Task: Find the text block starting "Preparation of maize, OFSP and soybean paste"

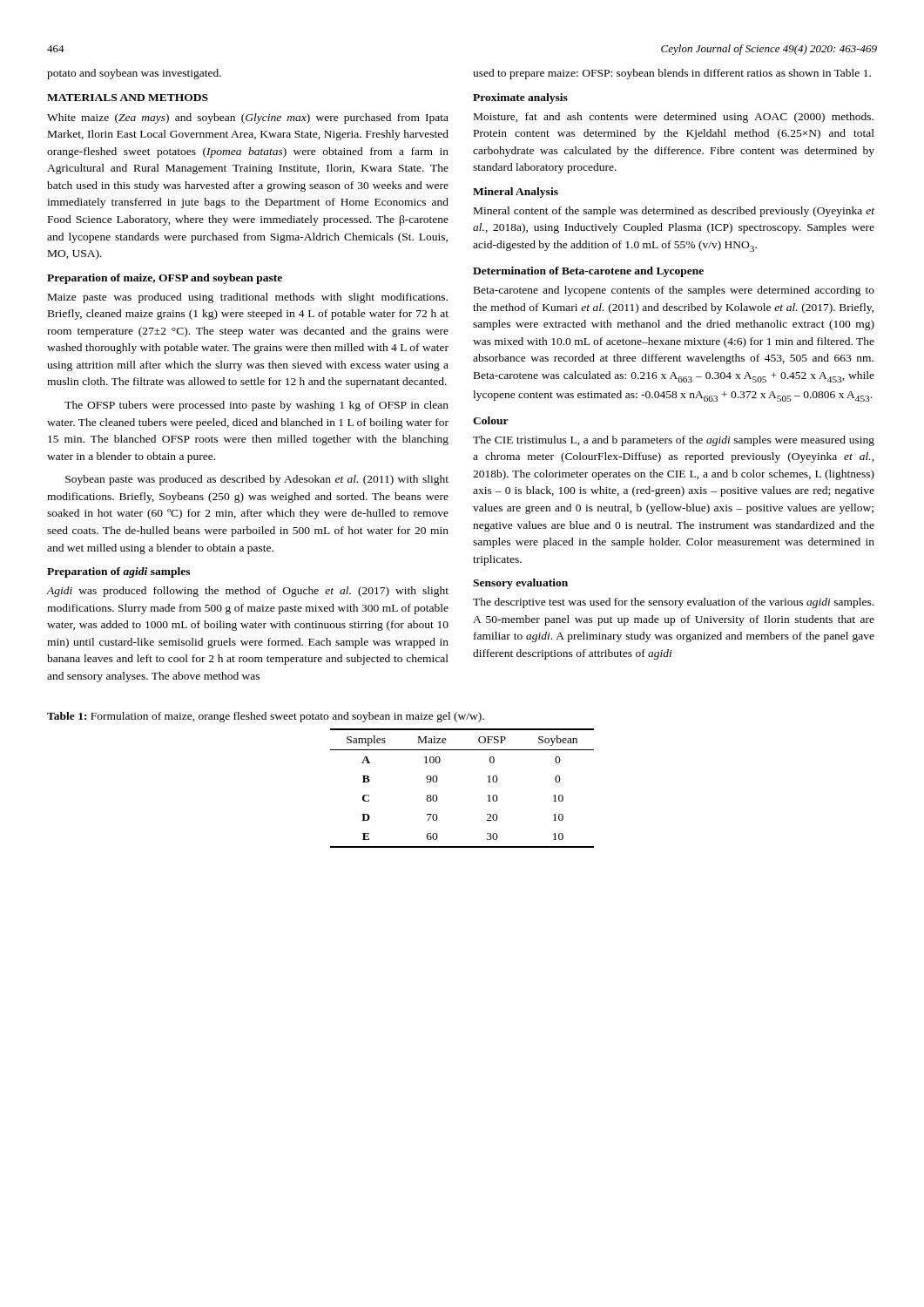Action: coord(165,277)
